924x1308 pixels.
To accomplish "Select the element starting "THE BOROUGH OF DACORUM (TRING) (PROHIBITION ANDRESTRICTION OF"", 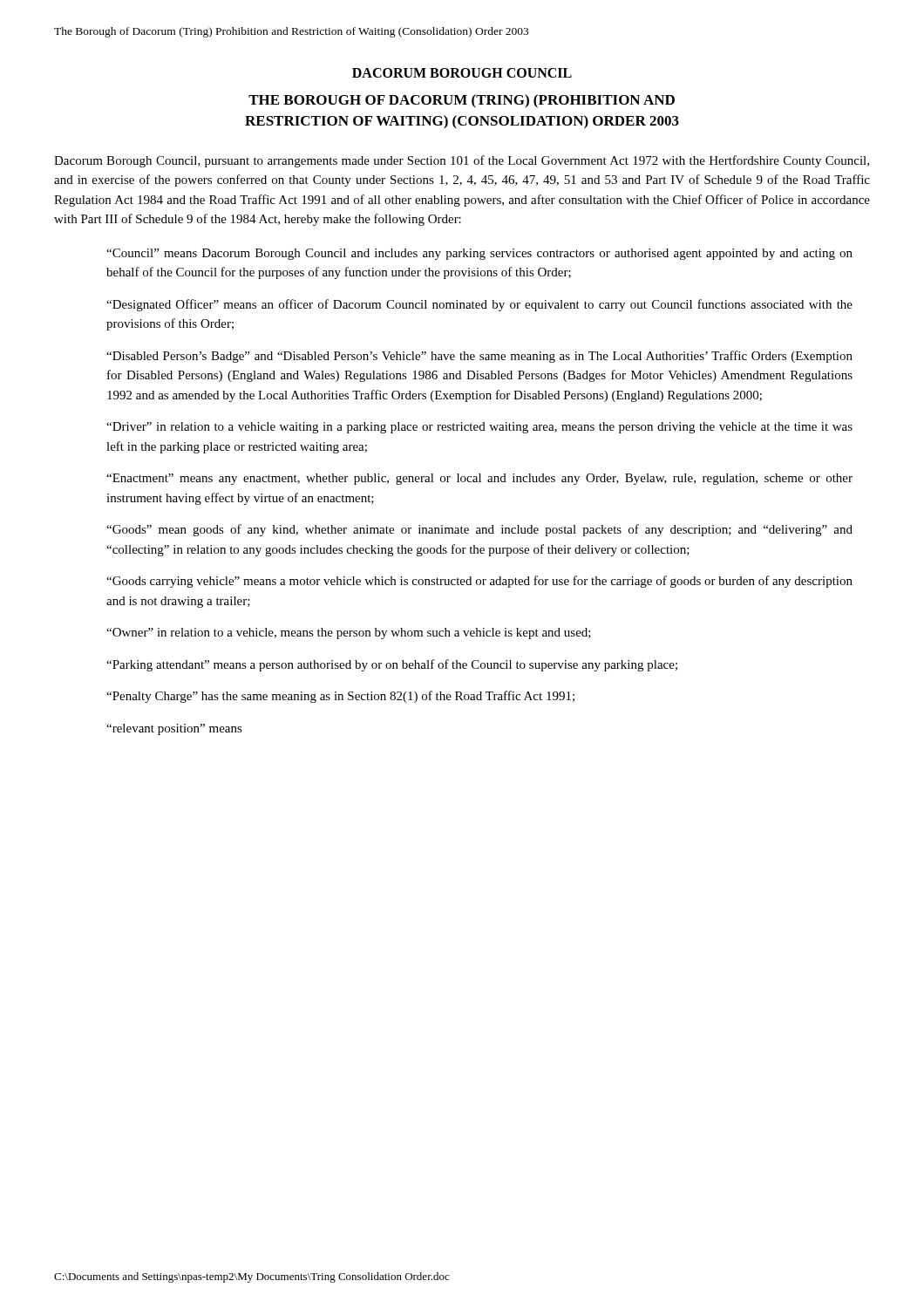I will click(462, 110).
